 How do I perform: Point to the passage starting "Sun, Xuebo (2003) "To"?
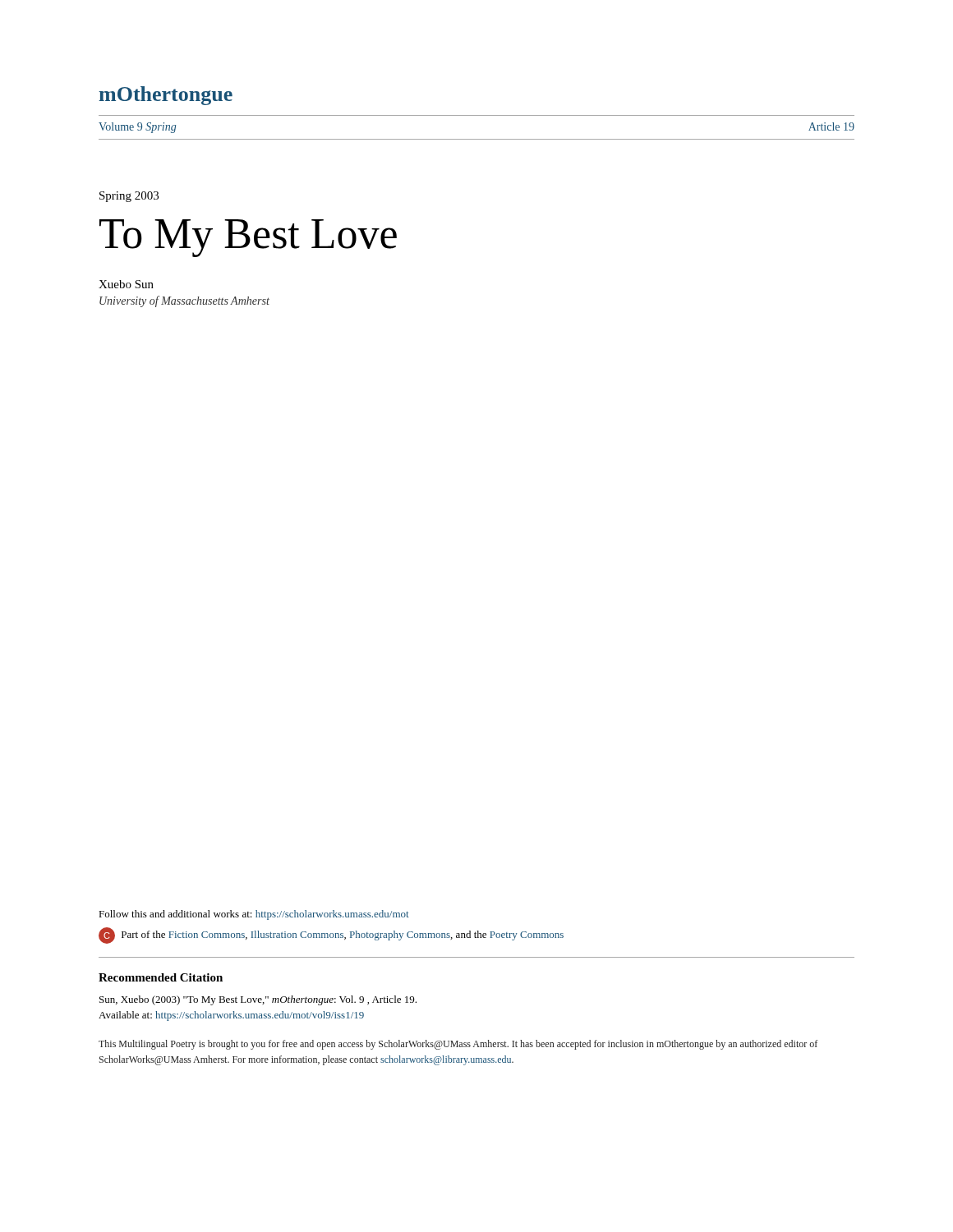(258, 1007)
